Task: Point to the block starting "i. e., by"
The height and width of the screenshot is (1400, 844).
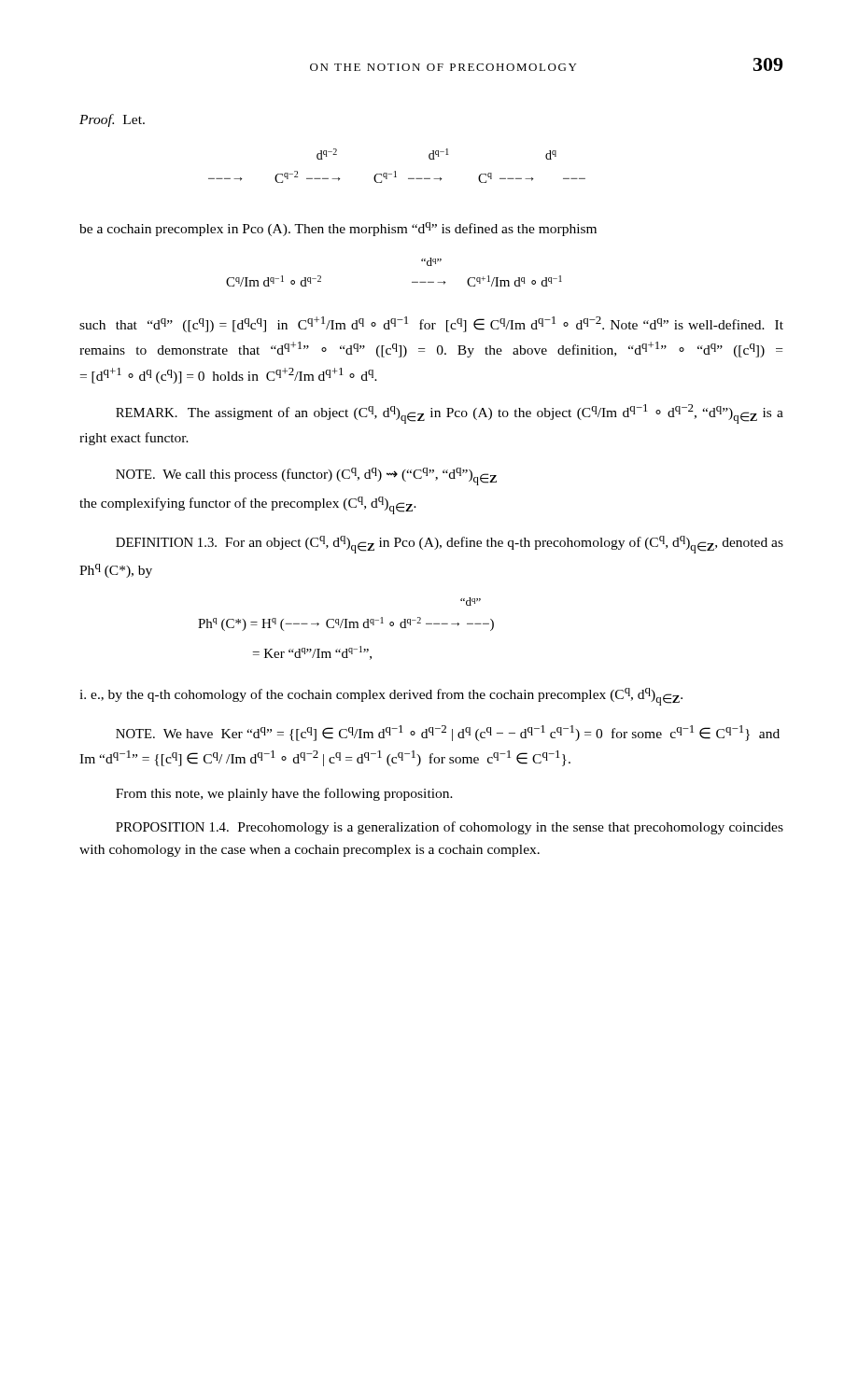Action: click(x=381, y=694)
